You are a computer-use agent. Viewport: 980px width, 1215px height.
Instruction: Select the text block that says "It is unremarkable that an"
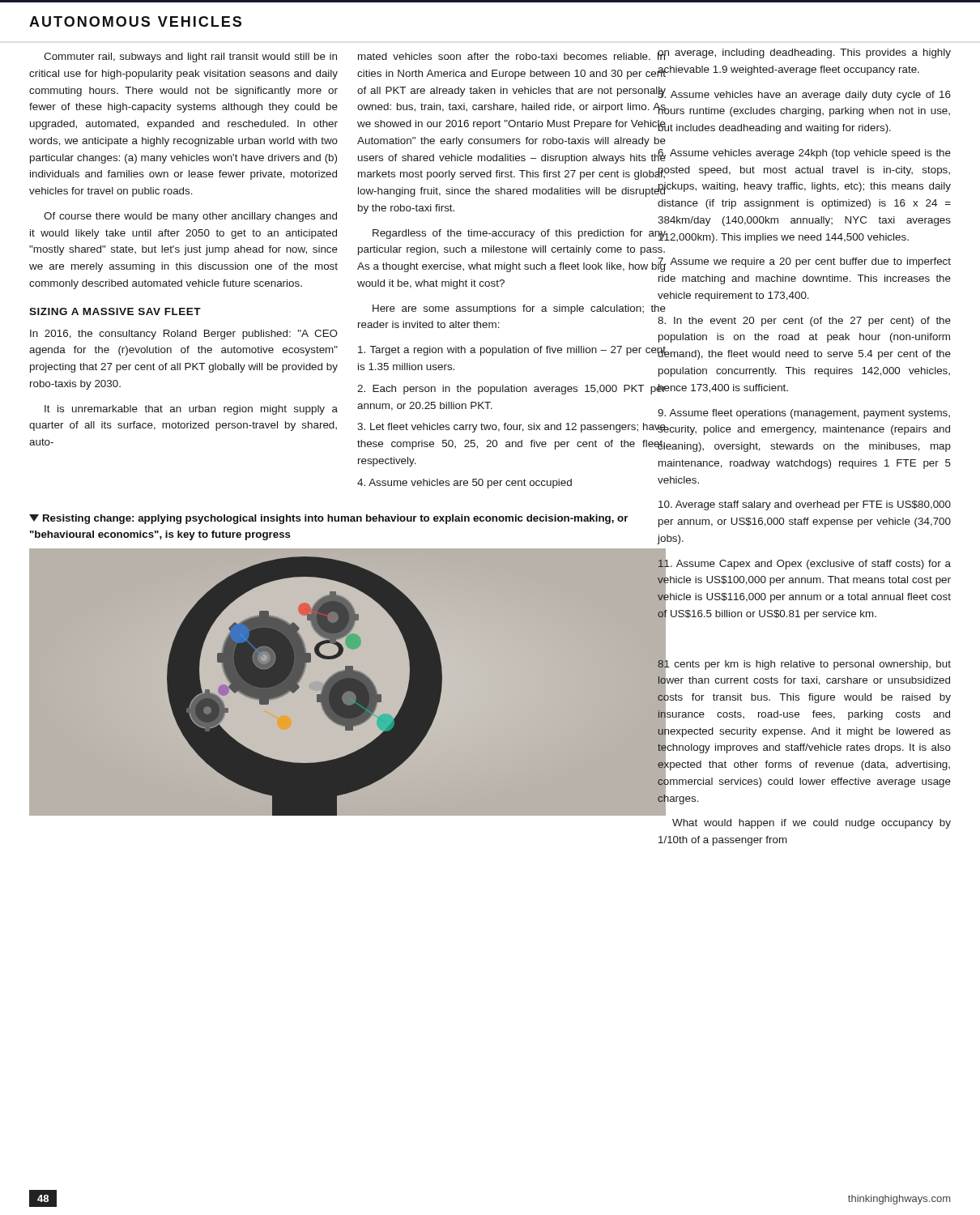[183, 425]
